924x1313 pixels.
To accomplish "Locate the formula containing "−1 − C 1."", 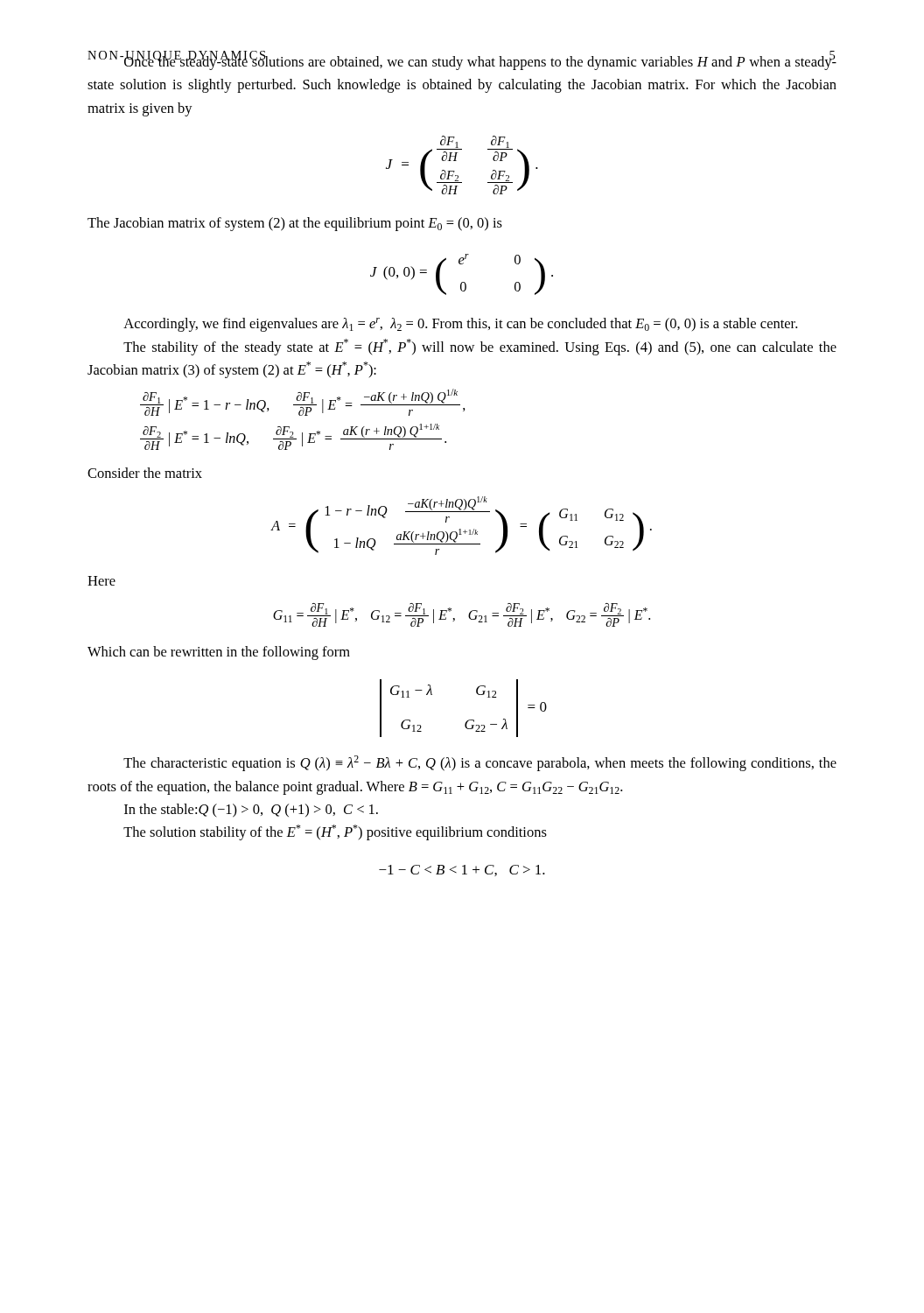I will coord(462,870).
